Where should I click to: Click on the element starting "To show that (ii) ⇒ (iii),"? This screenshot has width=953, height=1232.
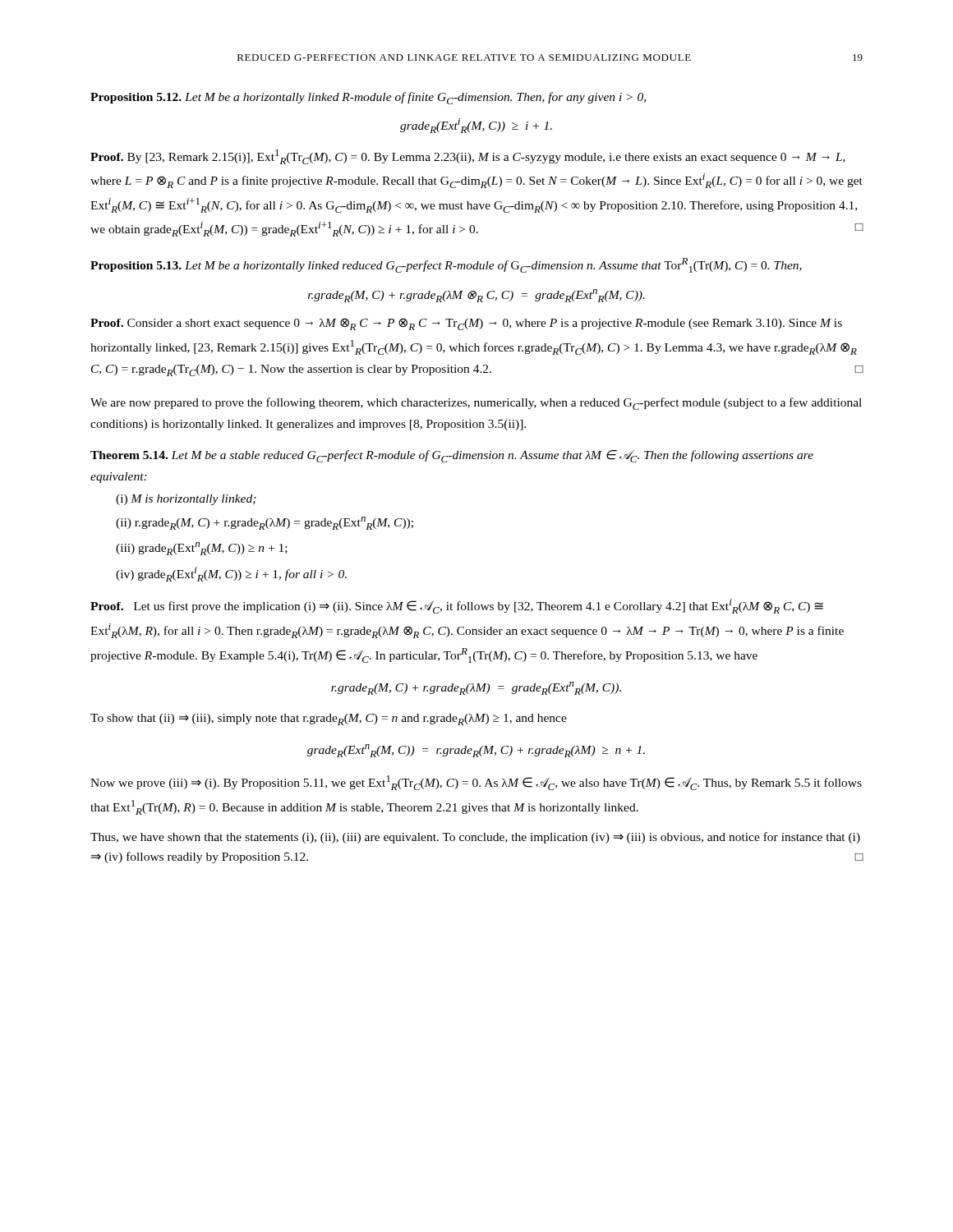point(329,719)
